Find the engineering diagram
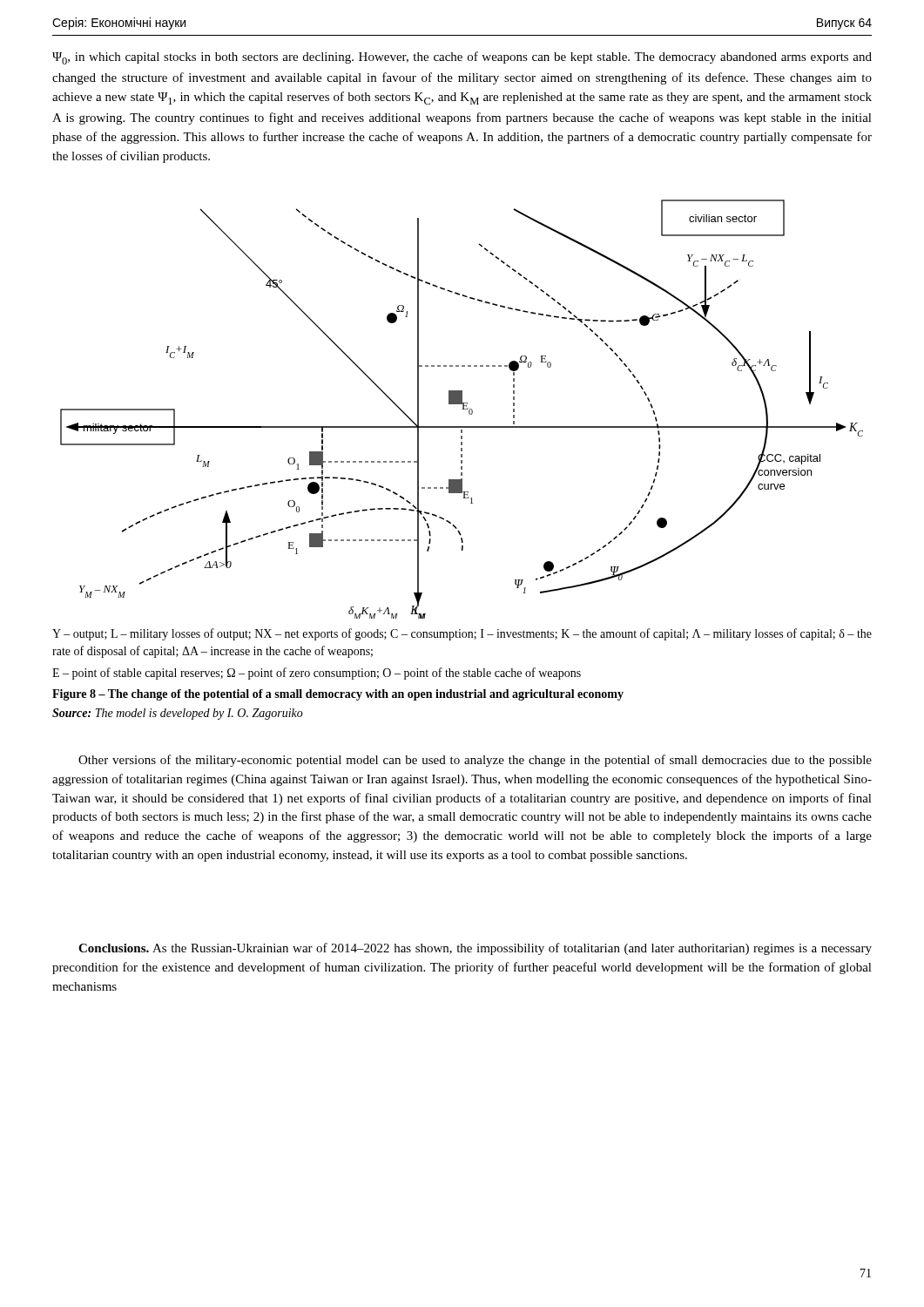Screen dimensions: 1307x924 pyautogui.click(x=462, y=405)
